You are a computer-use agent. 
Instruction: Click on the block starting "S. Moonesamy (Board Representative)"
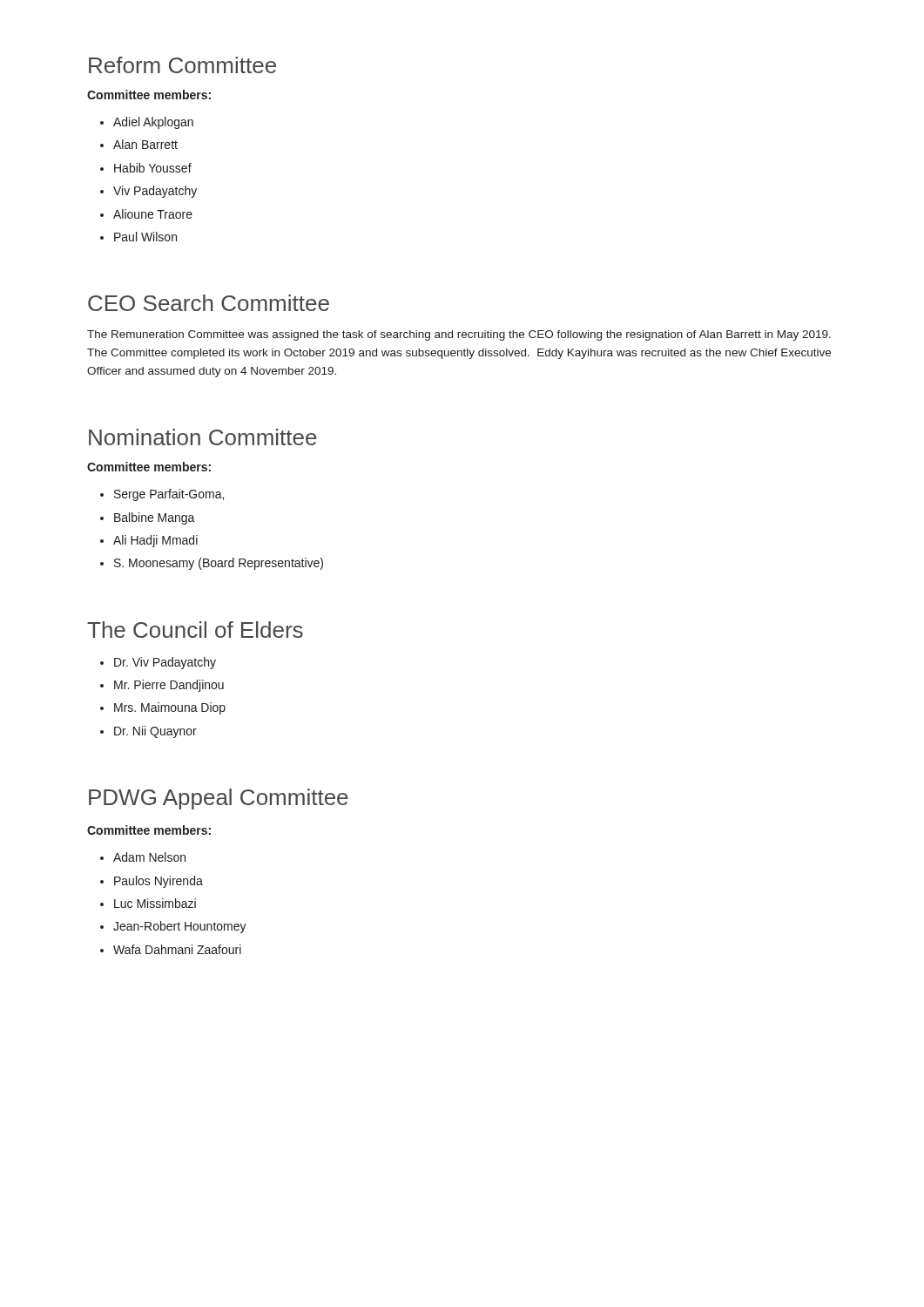212,564
